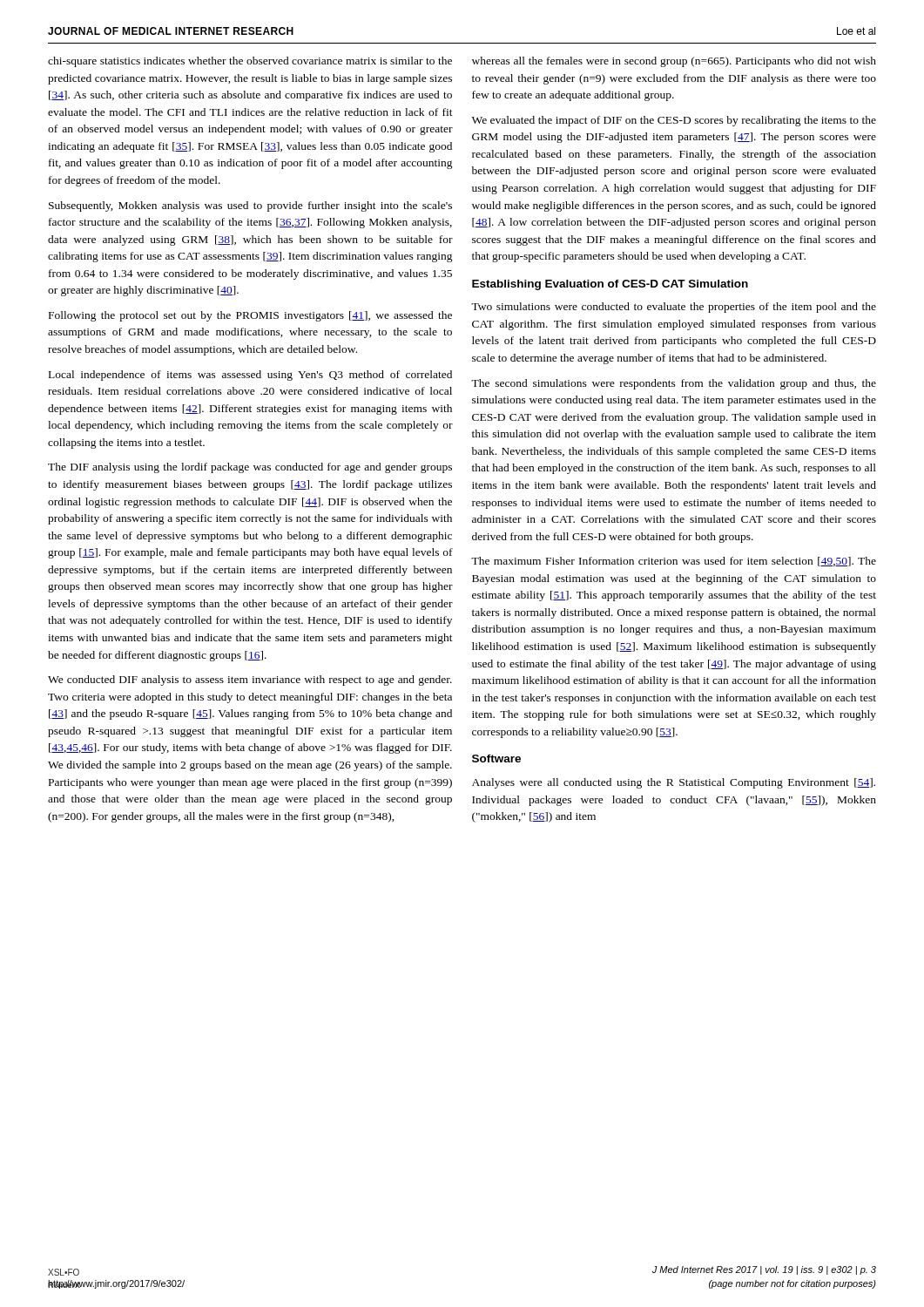Where does it say "Establishing Evaluation of CES-D CAT Simulation"?
The height and width of the screenshot is (1307, 924).
[610, 283]
